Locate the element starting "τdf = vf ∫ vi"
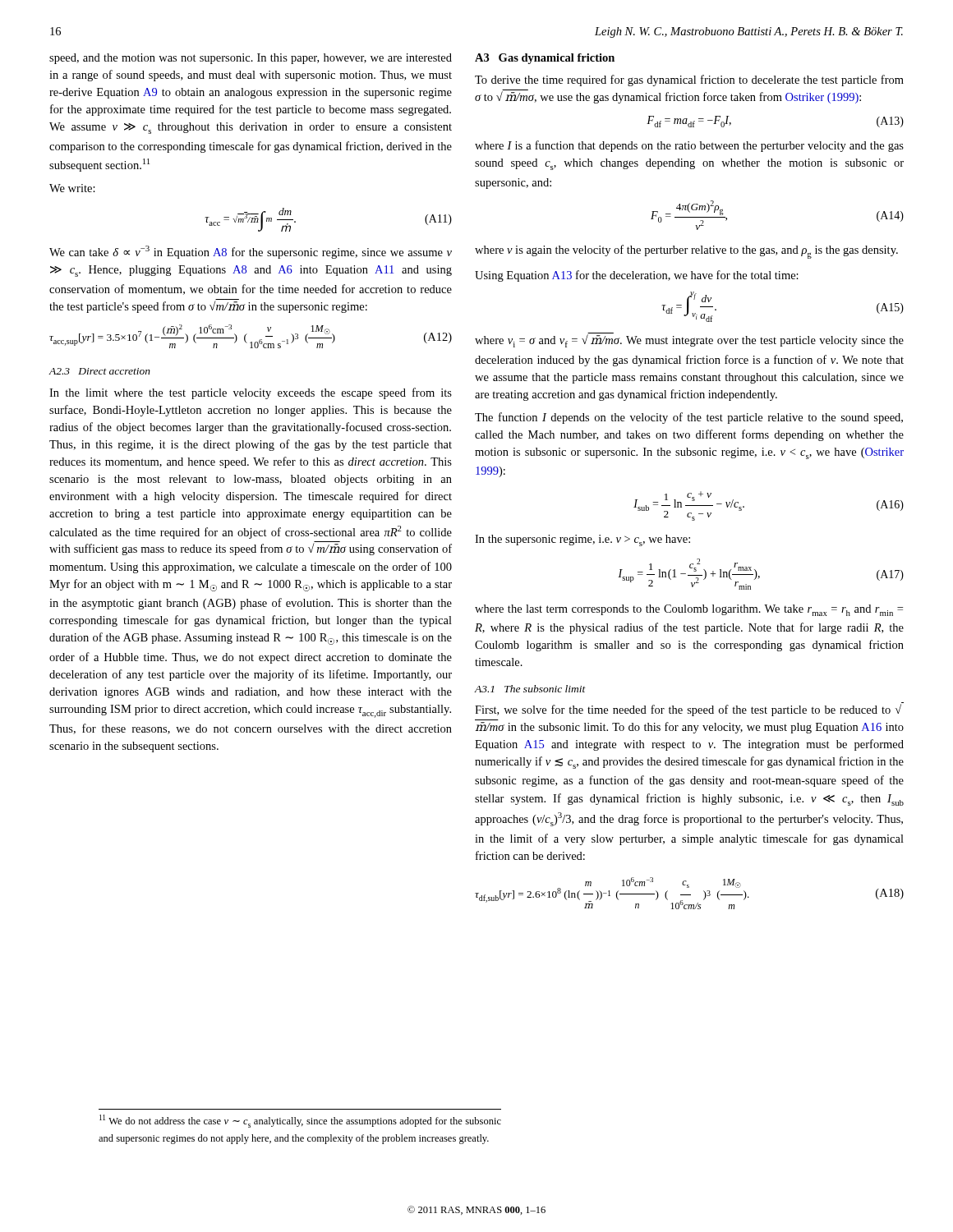953x1232 pixels. pos(689,308)
